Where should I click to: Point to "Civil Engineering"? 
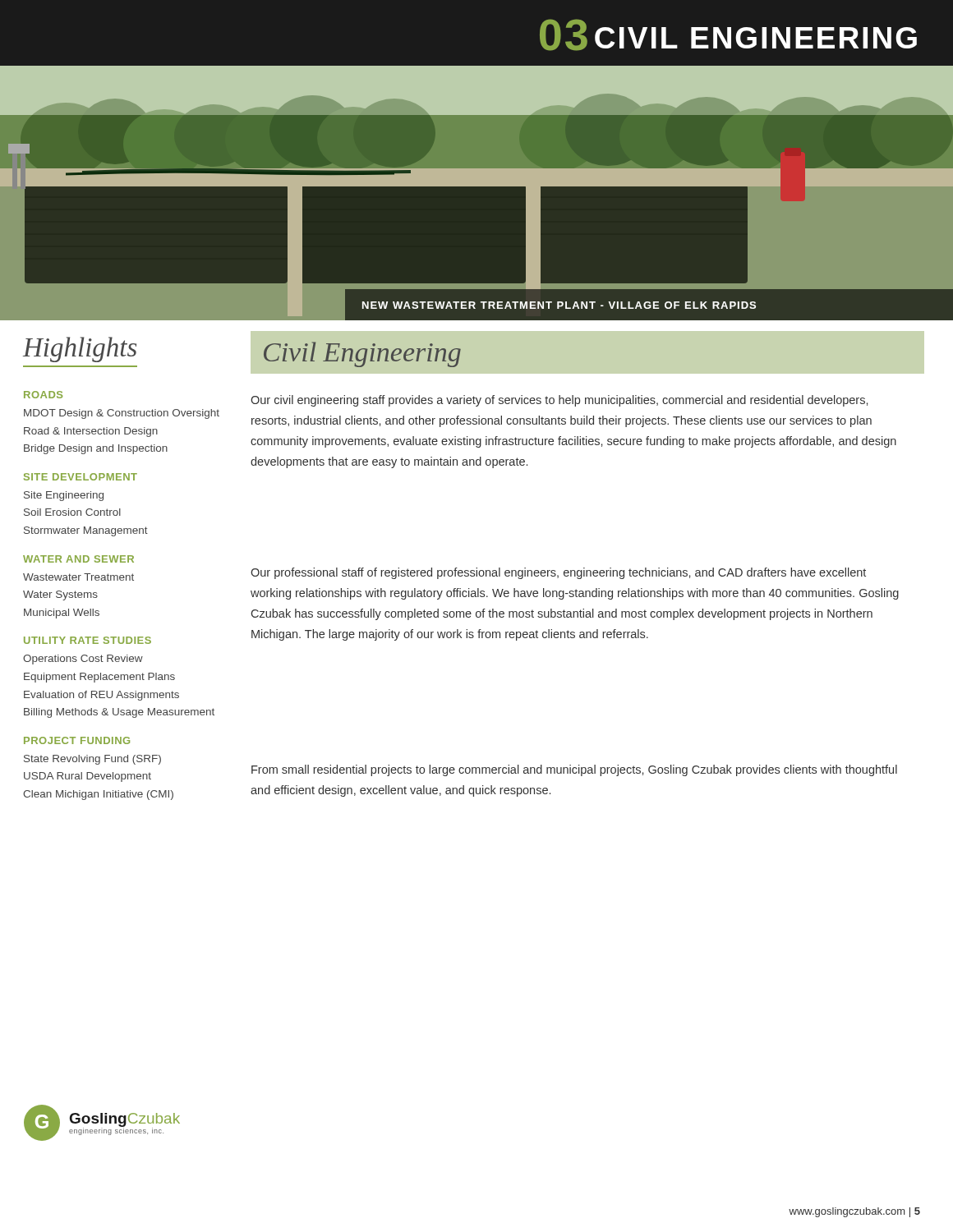587,352
